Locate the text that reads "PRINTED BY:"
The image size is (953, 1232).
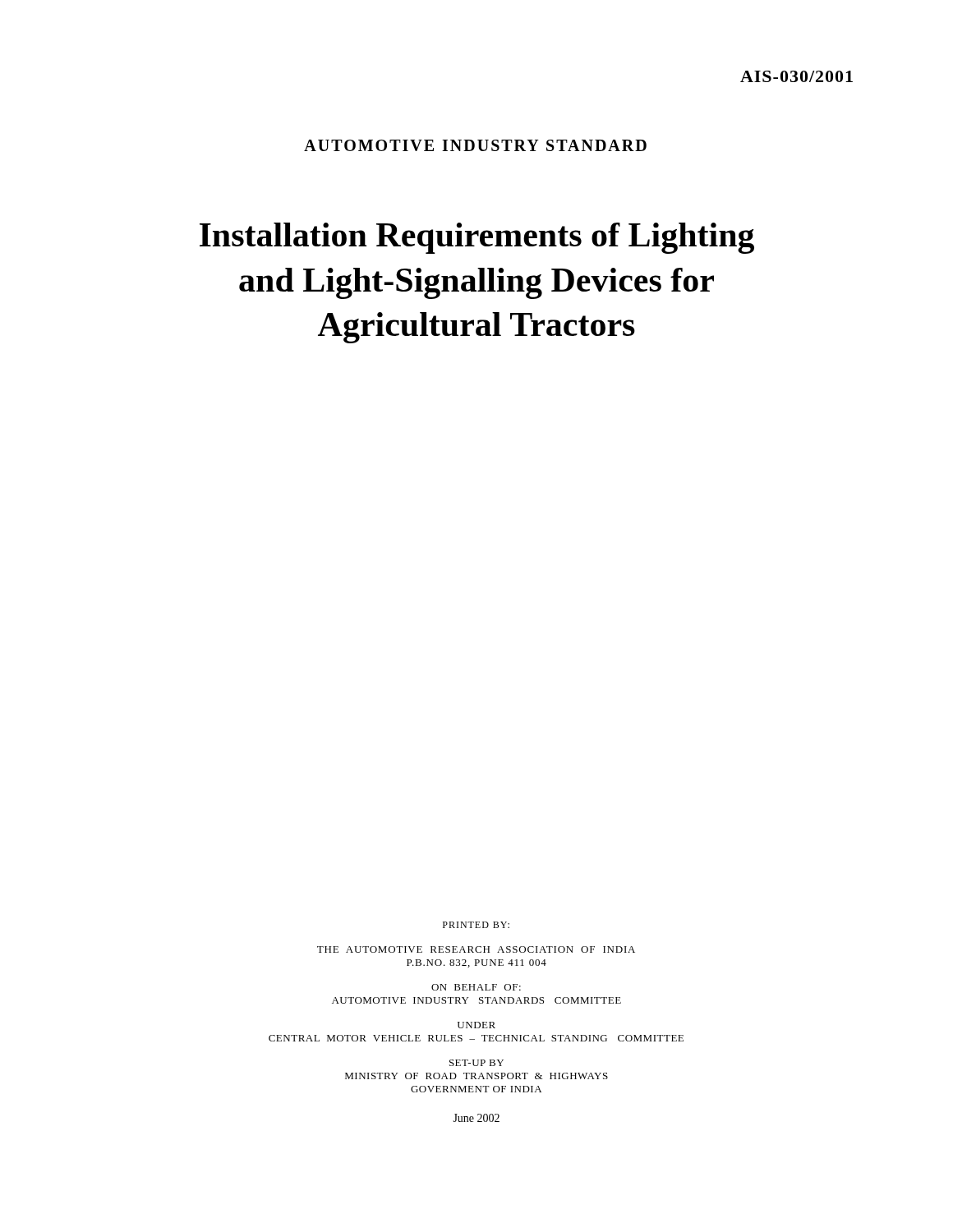coord(476,925)
